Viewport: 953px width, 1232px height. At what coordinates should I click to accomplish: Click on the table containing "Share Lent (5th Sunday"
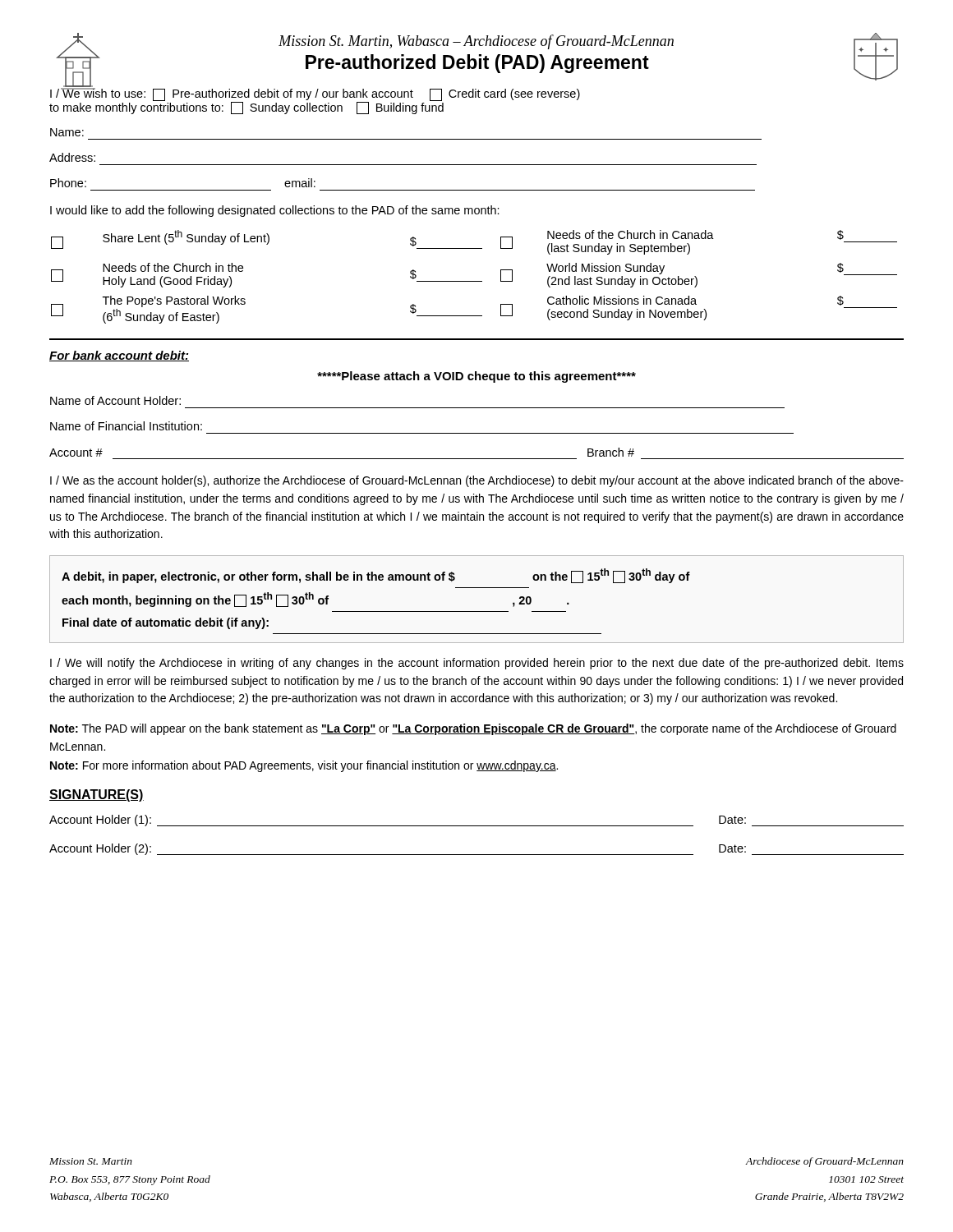click(476, 276)
